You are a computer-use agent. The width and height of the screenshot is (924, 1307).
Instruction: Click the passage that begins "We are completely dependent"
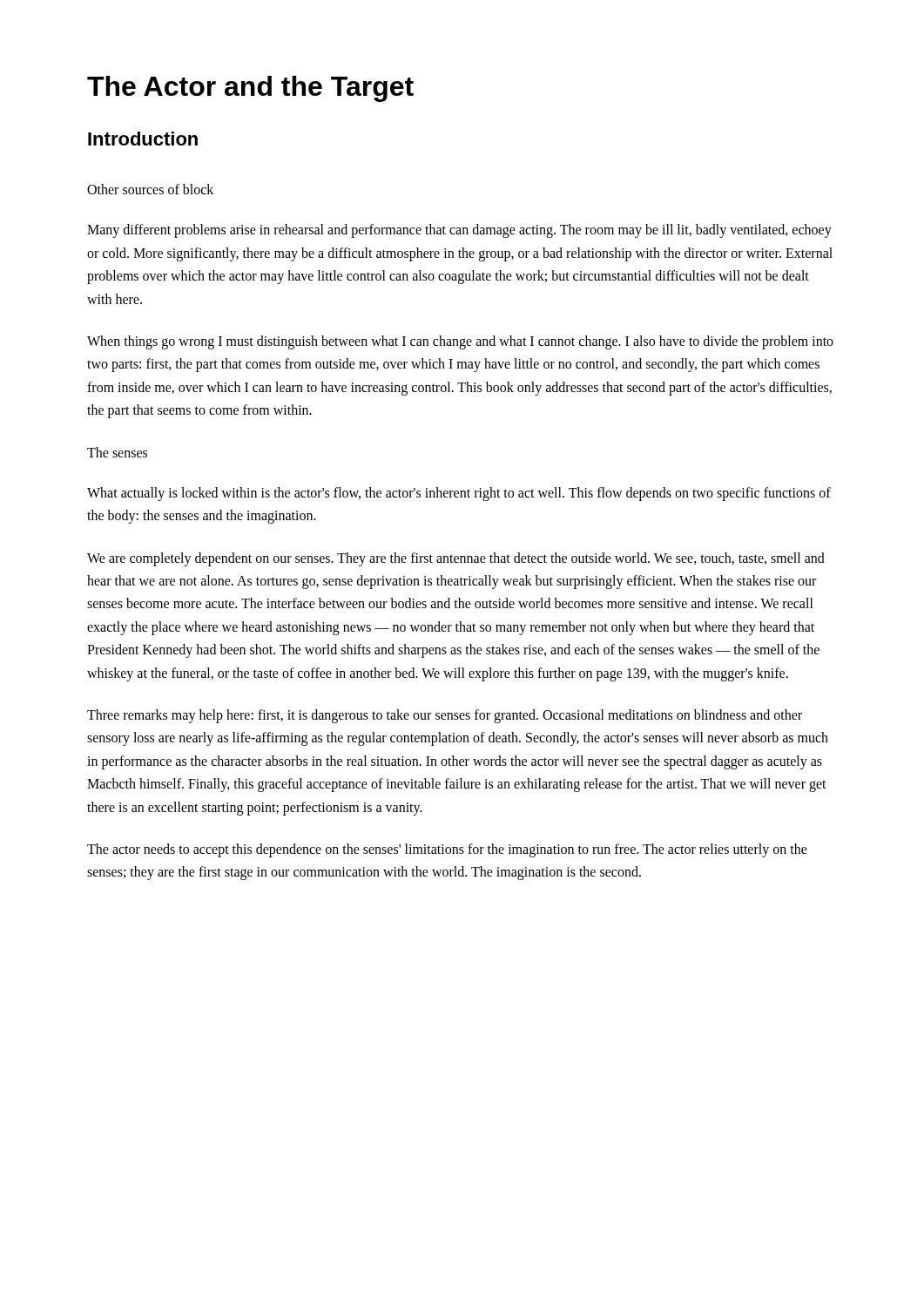point(456,615)
